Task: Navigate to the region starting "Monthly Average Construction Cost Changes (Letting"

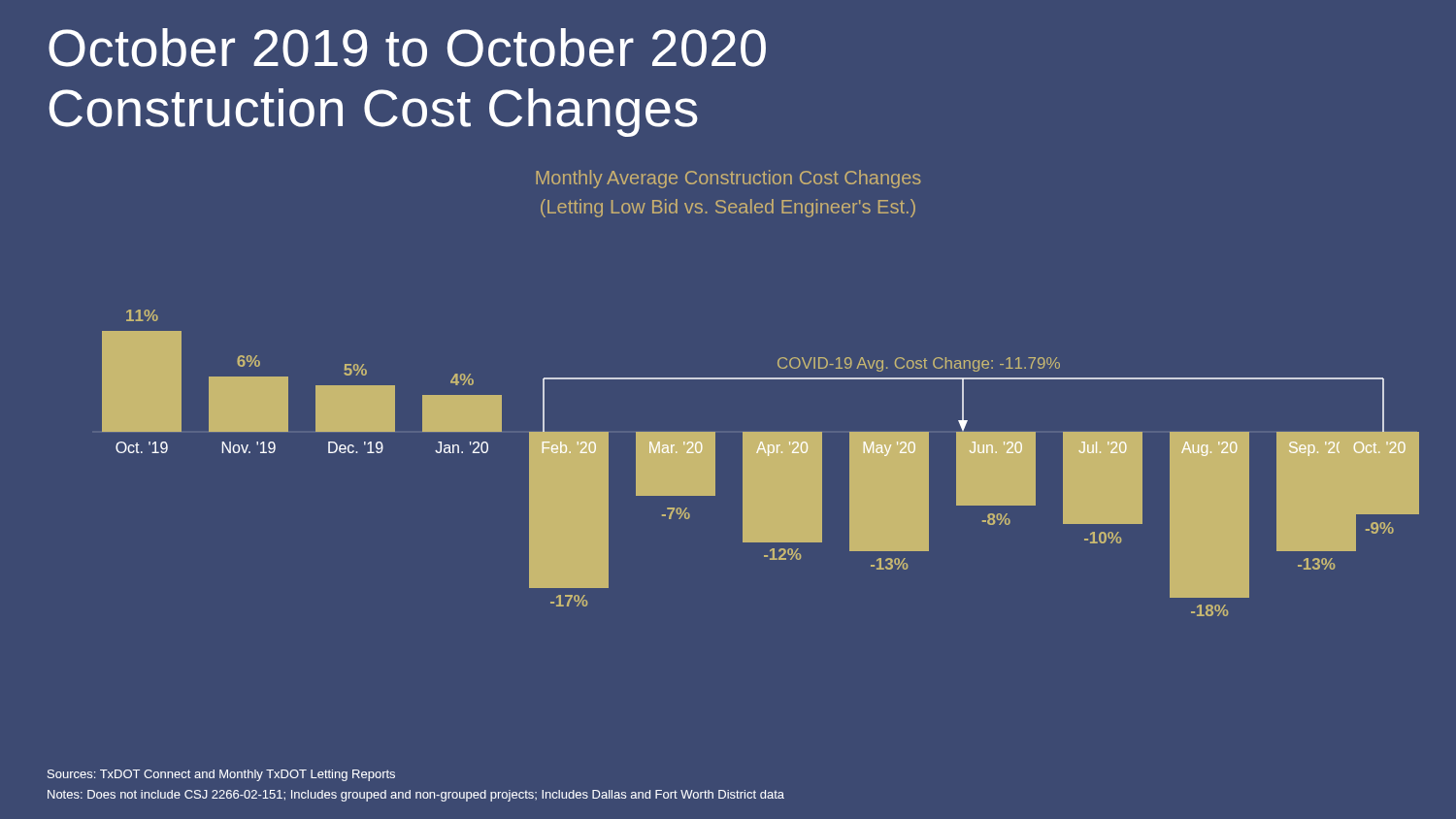Action: pos(728,192)
